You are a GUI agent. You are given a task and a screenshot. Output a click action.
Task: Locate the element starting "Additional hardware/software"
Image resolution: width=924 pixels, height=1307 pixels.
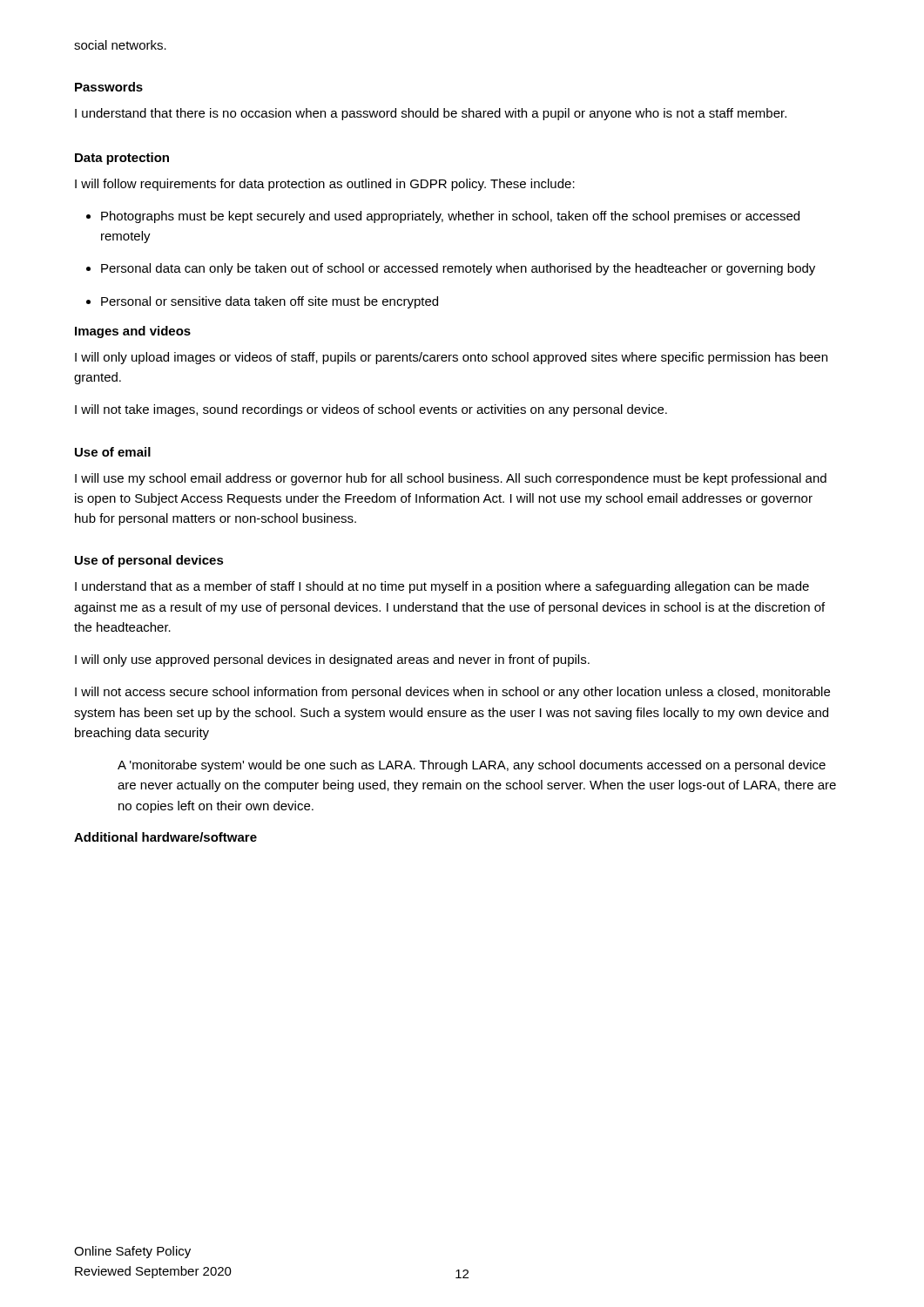(x=165, y=837)
